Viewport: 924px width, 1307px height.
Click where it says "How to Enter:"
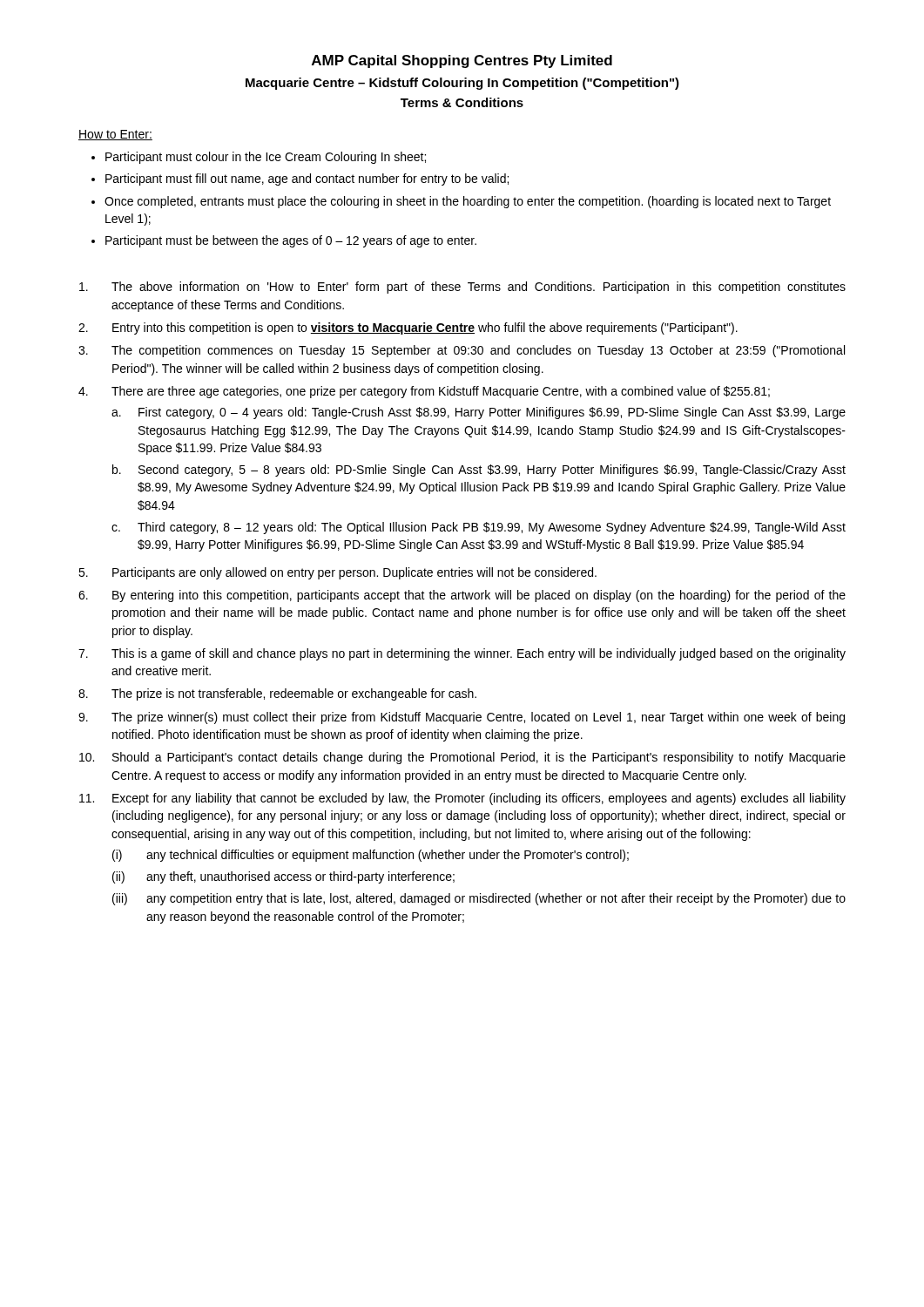tap(115, 134)
